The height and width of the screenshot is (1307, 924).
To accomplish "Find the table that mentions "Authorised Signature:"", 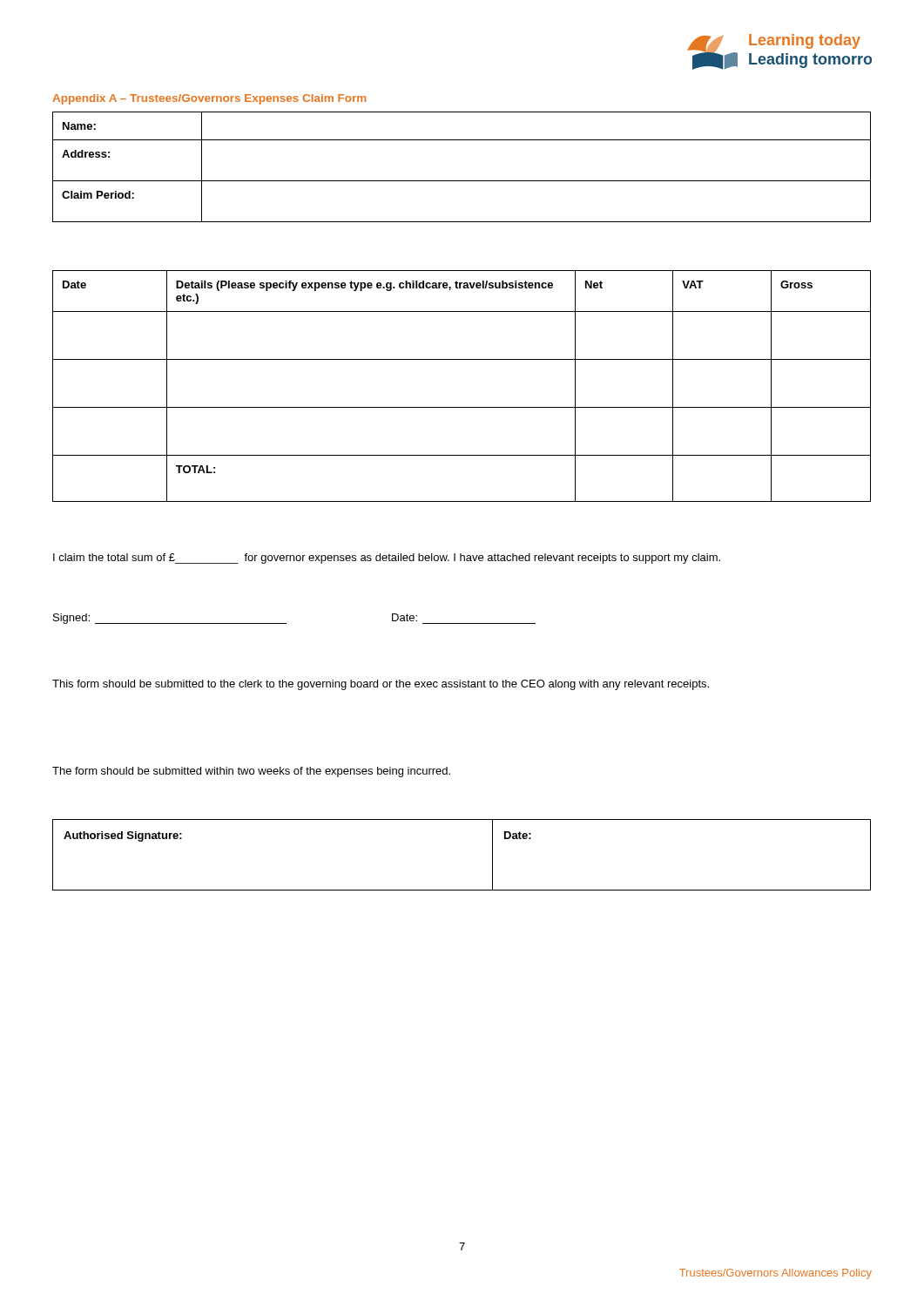I will pos(462,855).
